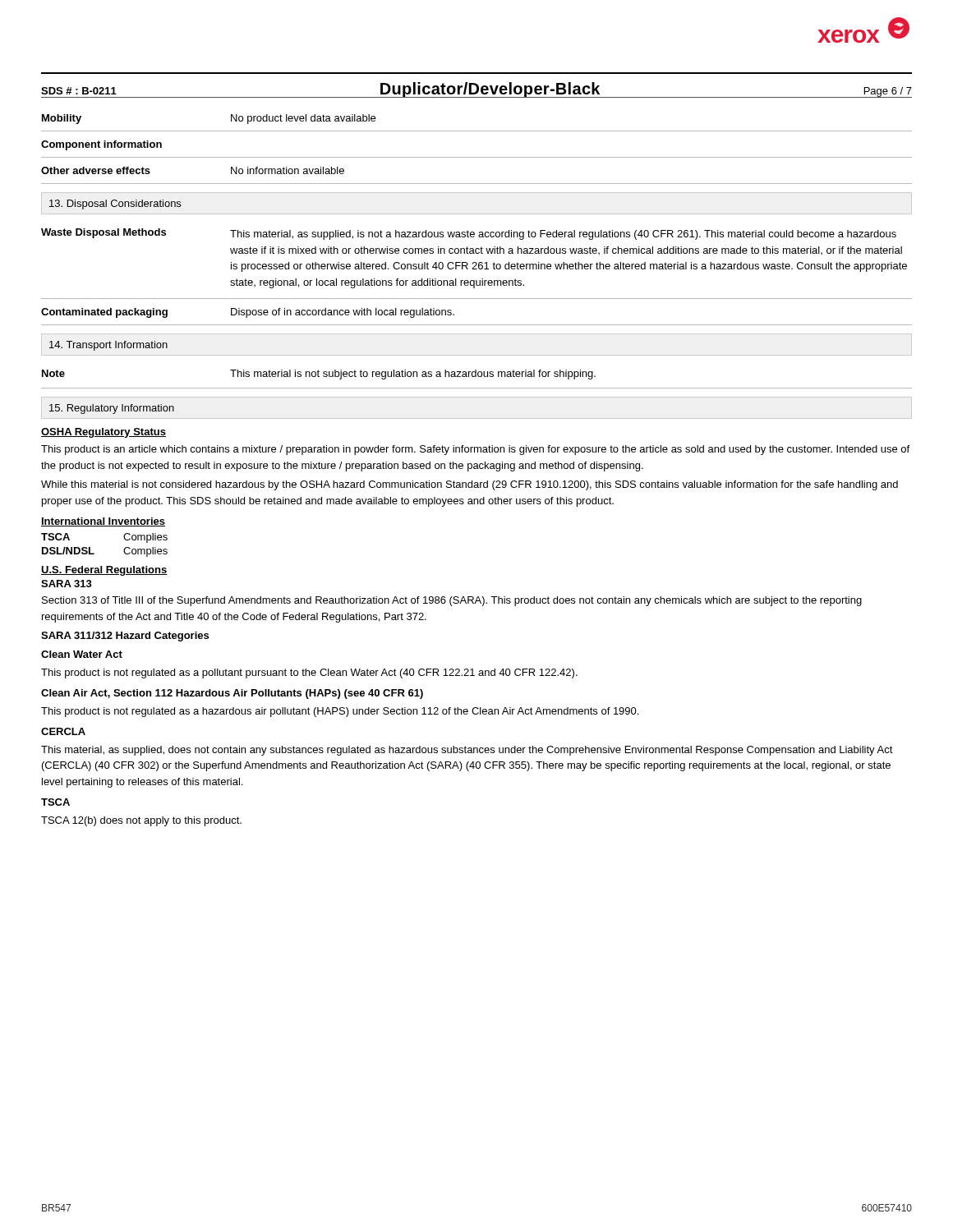Viewport: 953px width, 1232px height.
Task: Select the element starting "International Inventories TSCA Complies DSL/NDSL"
Action: (x=103, y=522)
